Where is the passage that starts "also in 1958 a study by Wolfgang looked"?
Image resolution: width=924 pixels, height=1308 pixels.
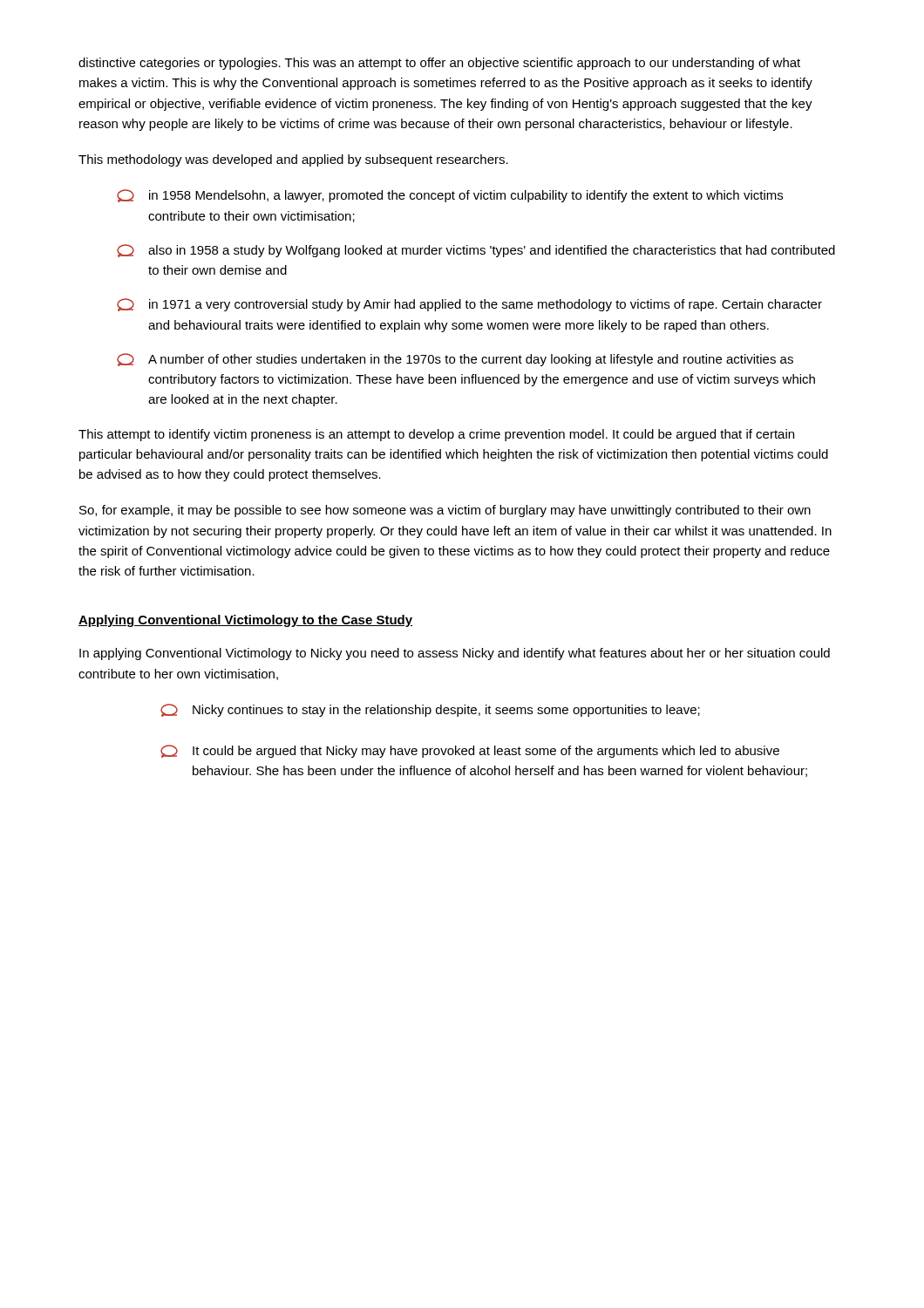coord(475,260)
